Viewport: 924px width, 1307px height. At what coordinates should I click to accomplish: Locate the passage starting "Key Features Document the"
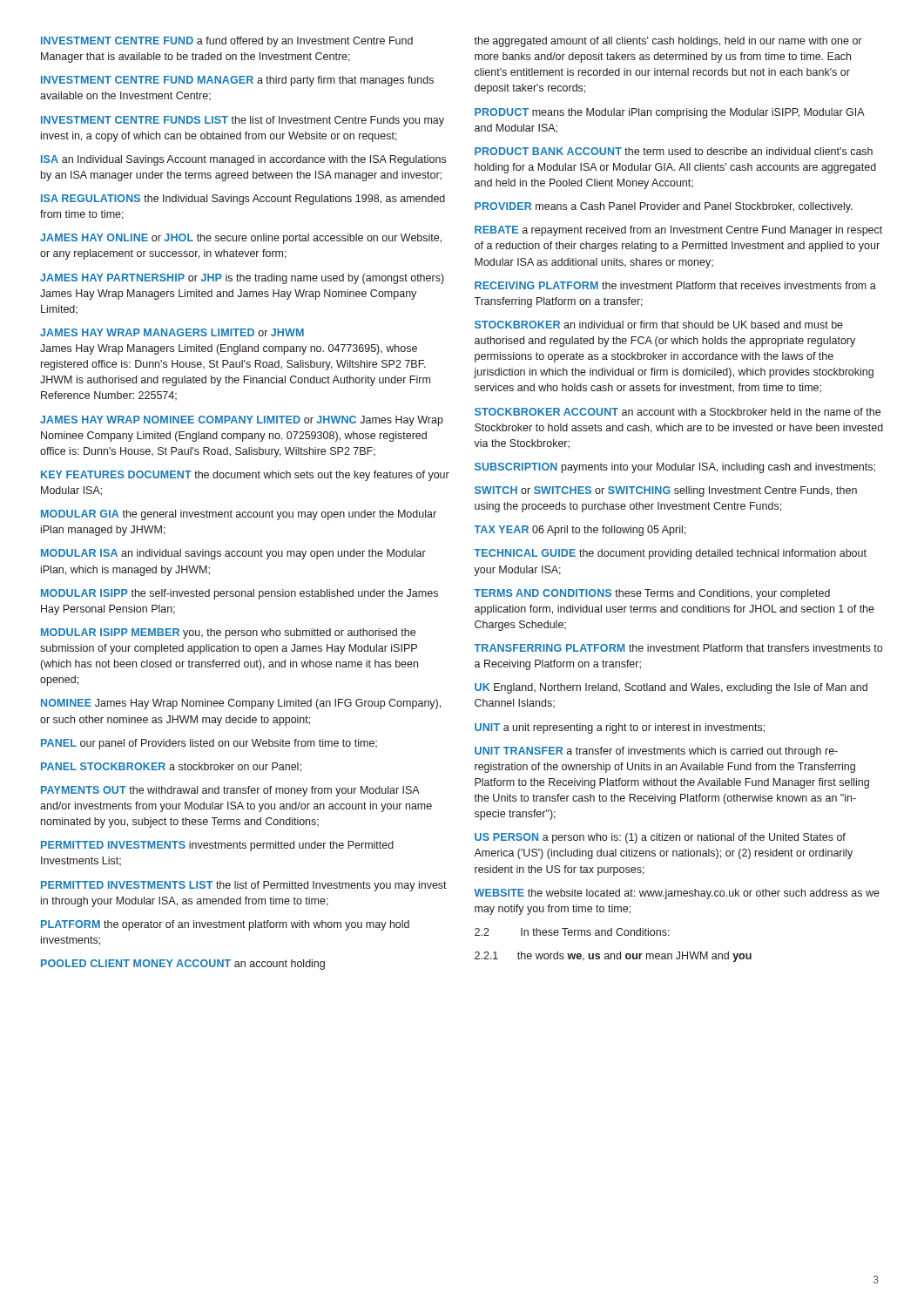[x=245, y=483]
